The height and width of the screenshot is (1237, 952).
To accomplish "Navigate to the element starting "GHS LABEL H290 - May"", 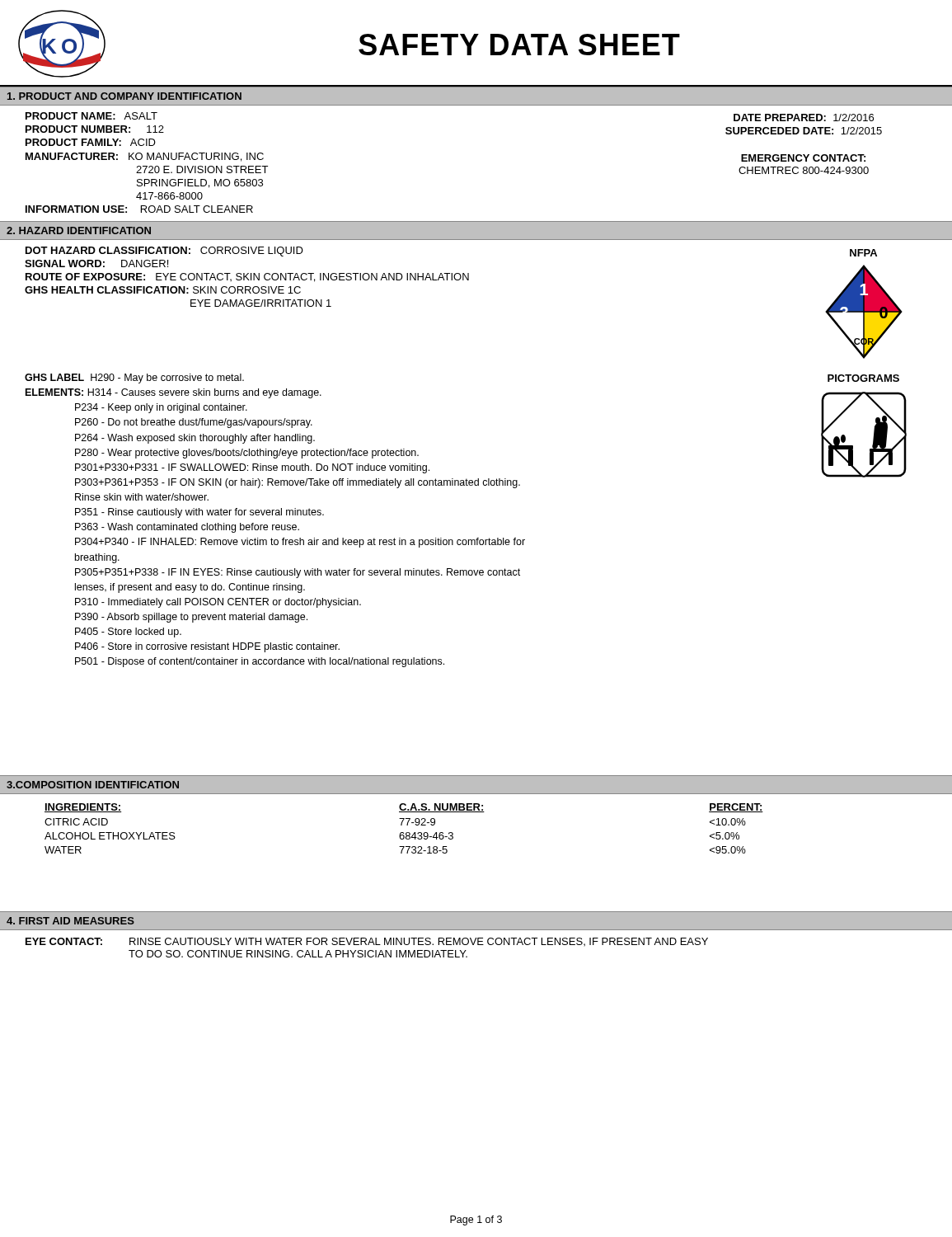I will [x=275, y=520].
